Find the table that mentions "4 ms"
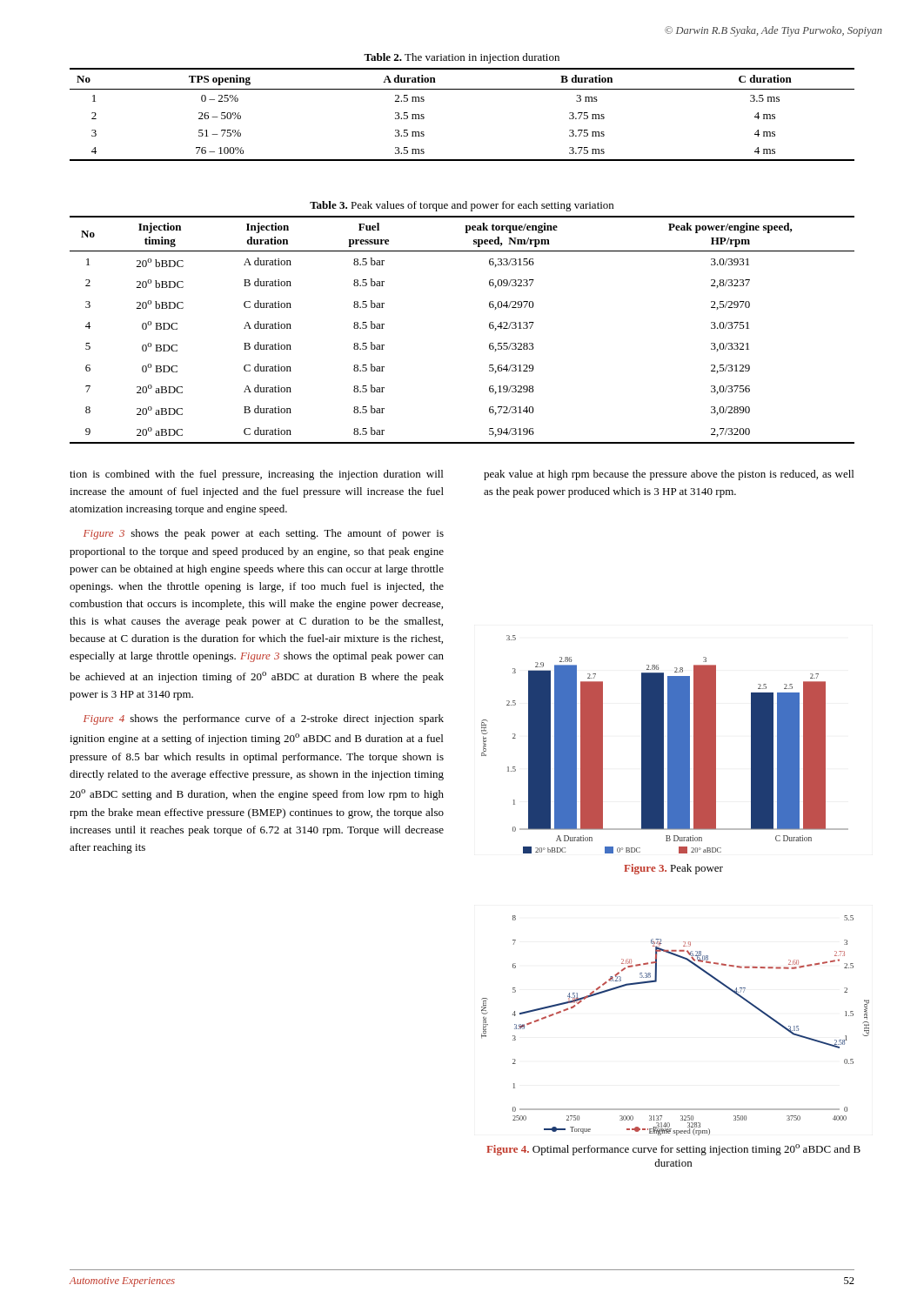924x1305 pixels. pyautogui.click(x=462, y=114)
